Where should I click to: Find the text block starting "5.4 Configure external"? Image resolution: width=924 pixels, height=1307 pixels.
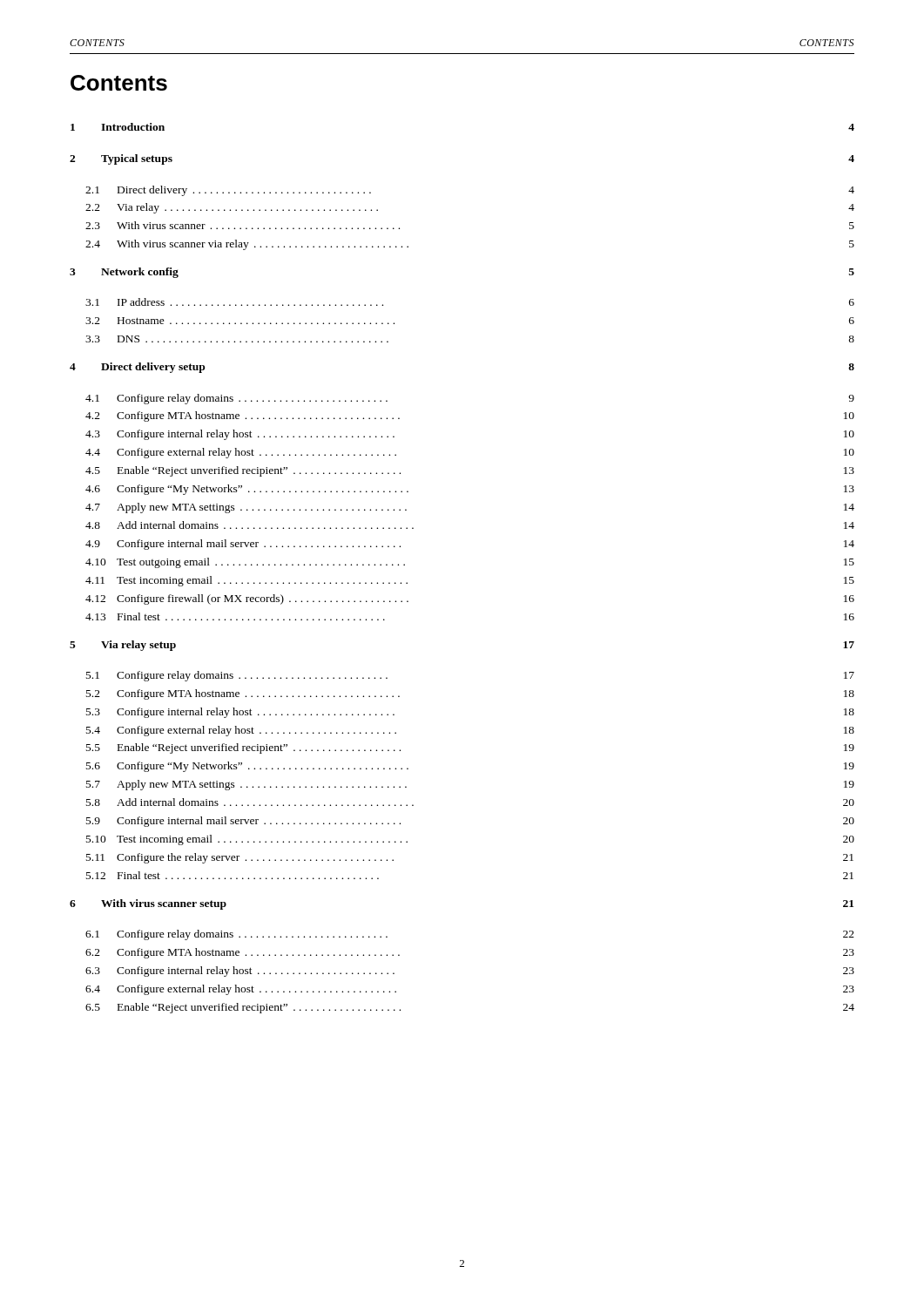pos(192,731)
